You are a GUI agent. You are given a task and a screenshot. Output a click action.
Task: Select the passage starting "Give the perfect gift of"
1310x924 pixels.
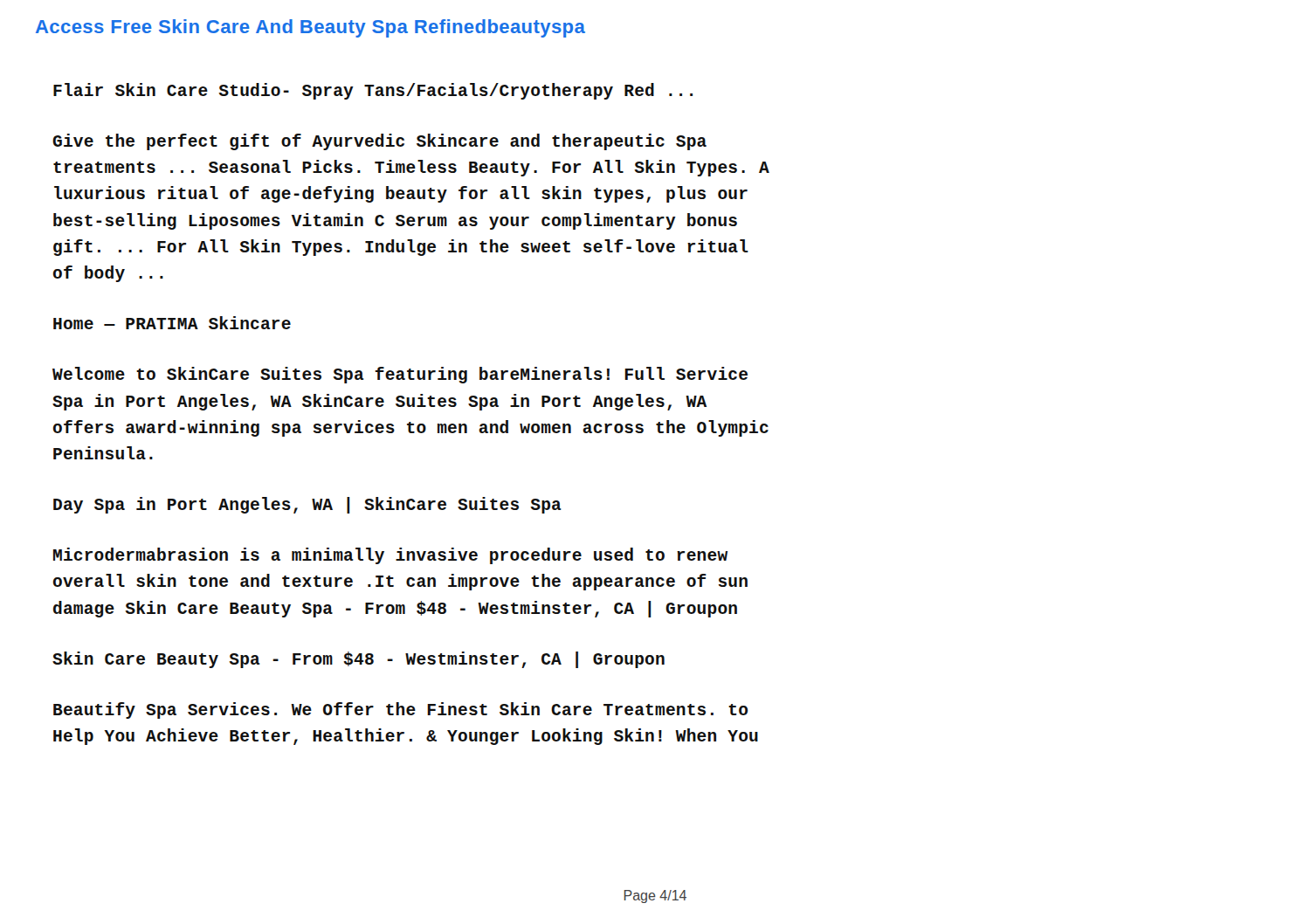pos(655,208)
